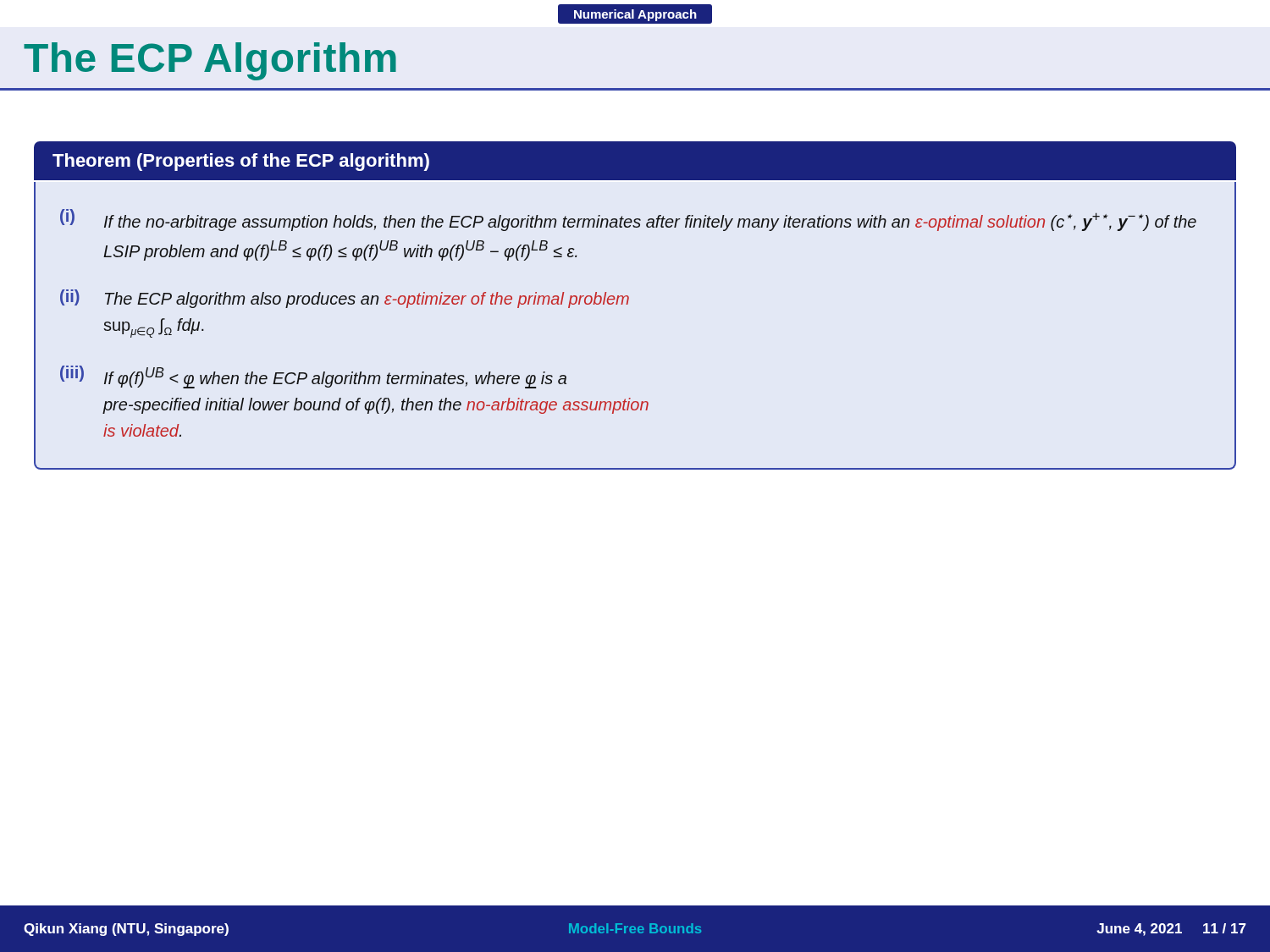This screenshot has width=1270, height=952.
Task: Locate the text starting "Theorem (Properties of the ECP algorithm)"
Action: [241, 160]
